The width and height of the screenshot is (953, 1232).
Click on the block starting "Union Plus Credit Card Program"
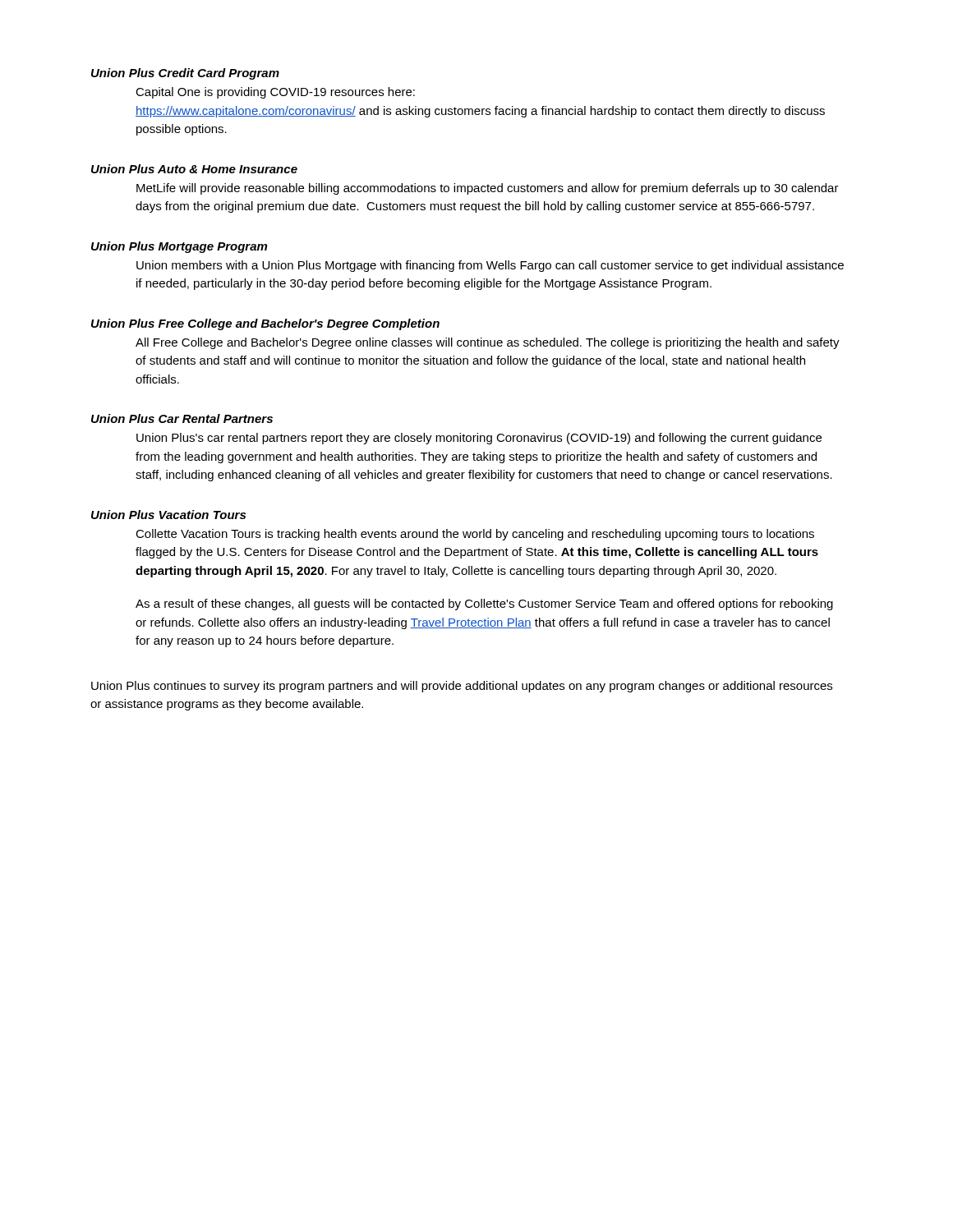185,73
